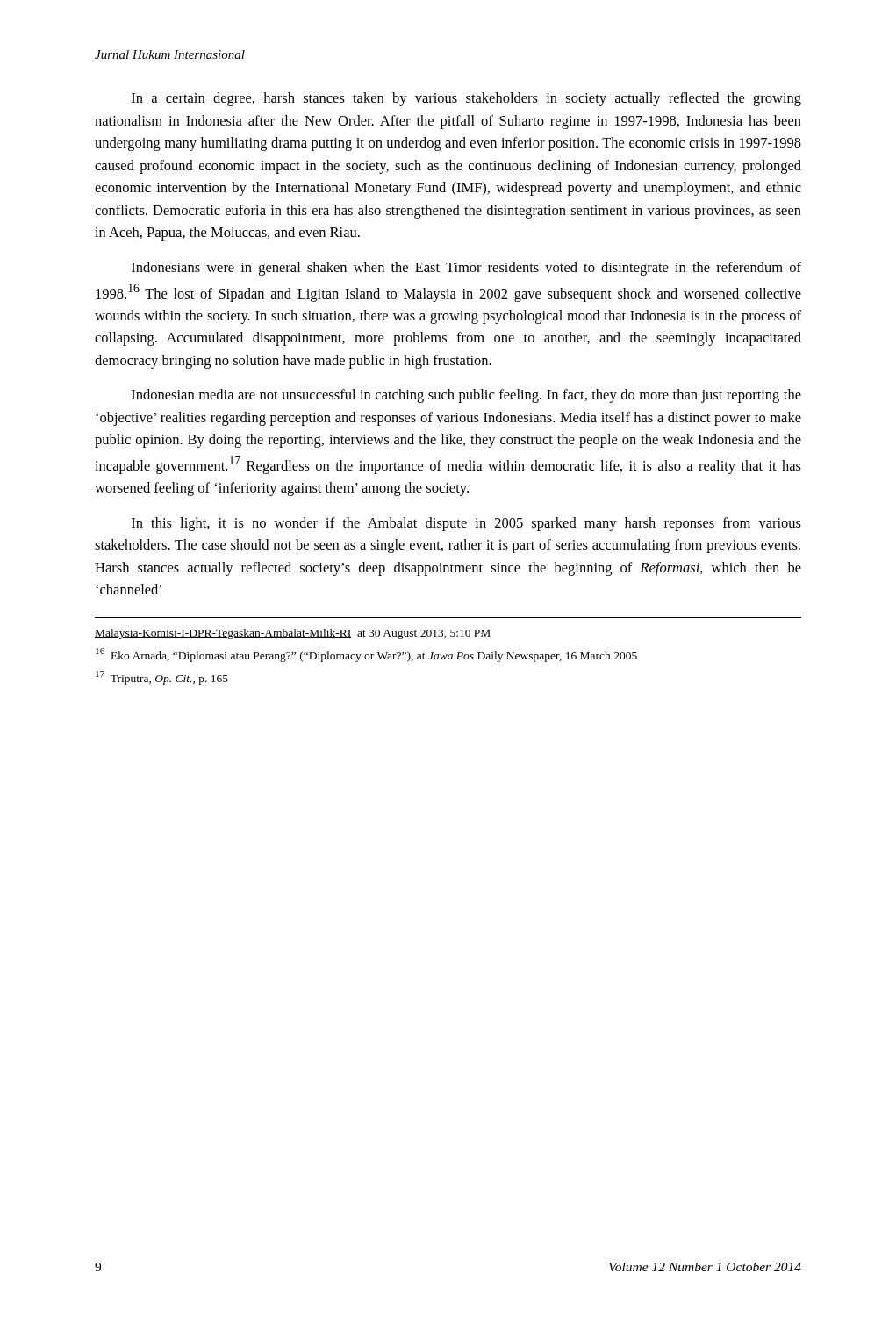The width and height of the screenshot is (896, 1317).
Task: Select the footnote with the text "Malaysia-Komisi-I-DPR-Tegaskan-Ambalat-Milik-RI at 30 August 2013,"
Action: click(x=448, y=656)
